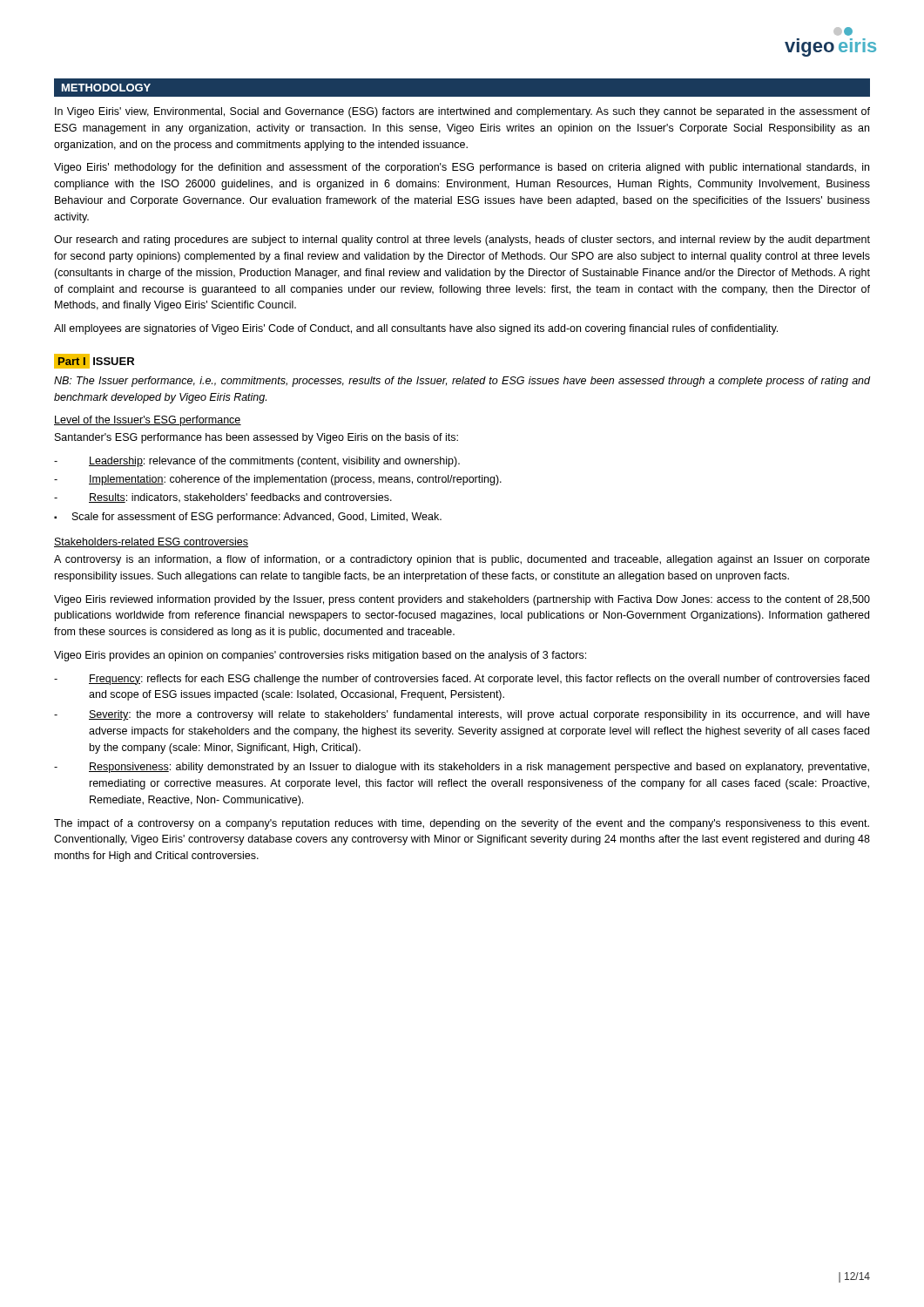This screenshot has width=924, height=1307.
Task: Point to the element starting "In Vigeo Eiris' view, Environmental,"
Action: click(x=462, y=128)
